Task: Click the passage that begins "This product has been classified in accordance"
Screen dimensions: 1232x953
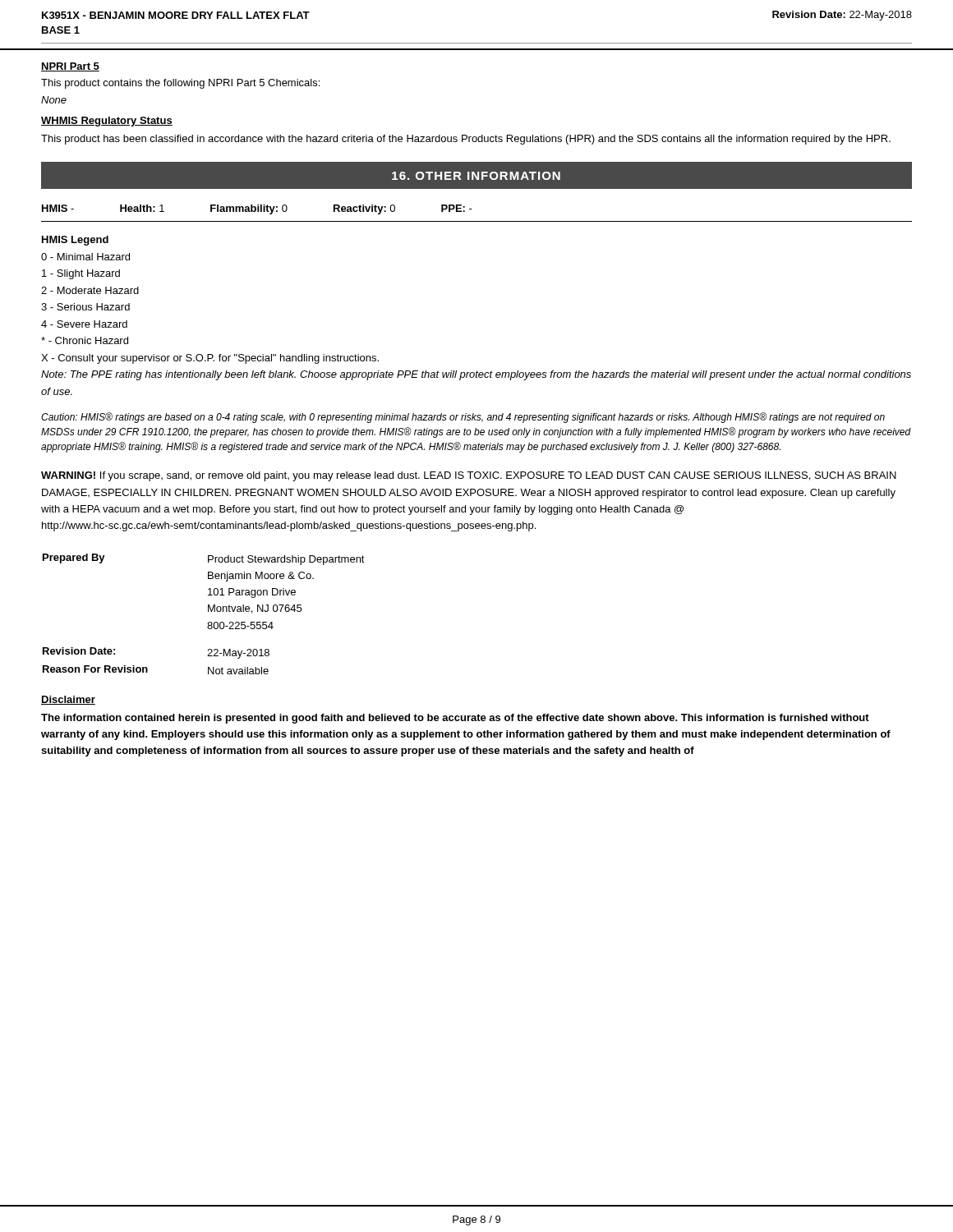Action: click(466, 138)
